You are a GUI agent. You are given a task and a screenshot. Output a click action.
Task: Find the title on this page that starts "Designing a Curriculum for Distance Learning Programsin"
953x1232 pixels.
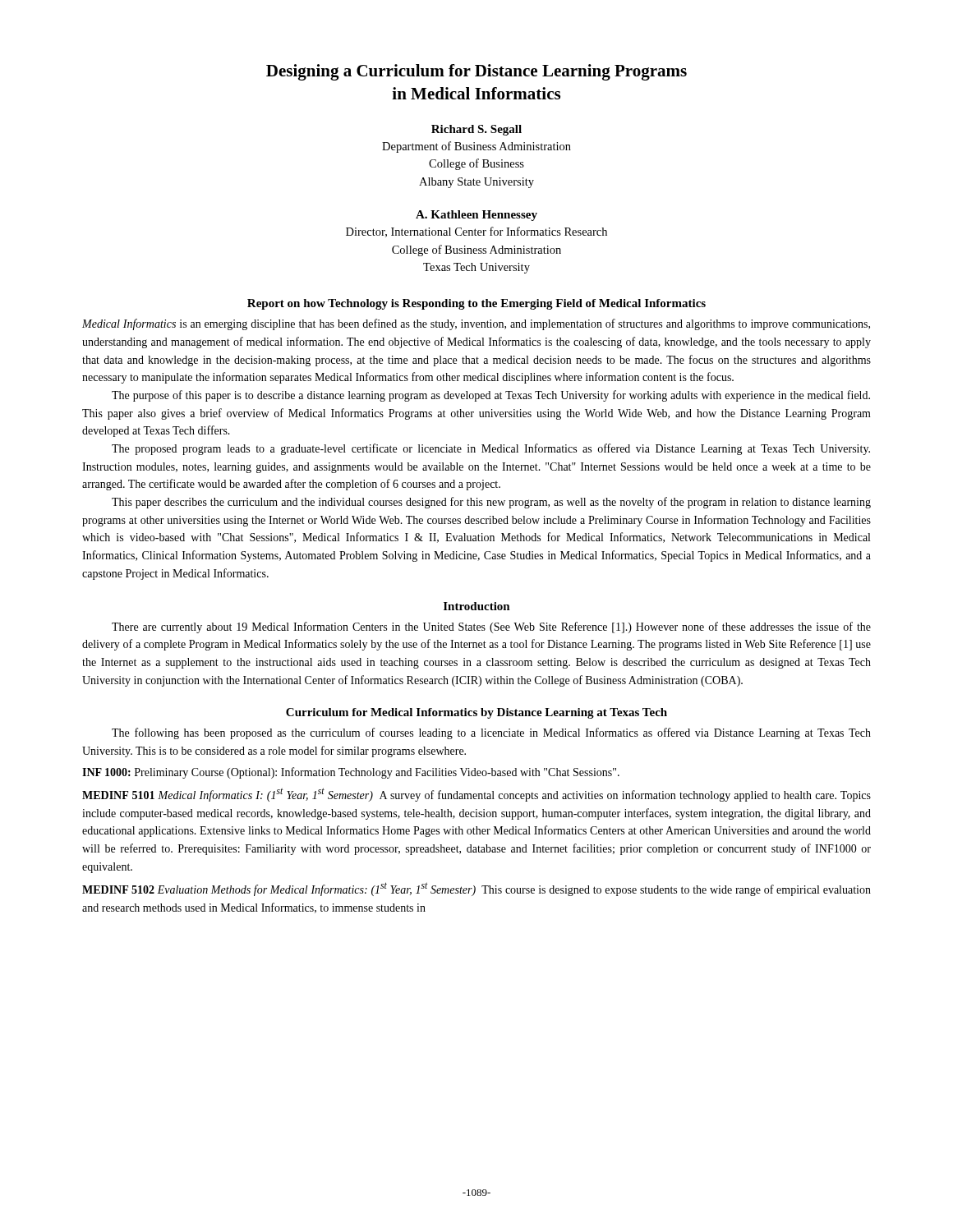pos(476,82)
